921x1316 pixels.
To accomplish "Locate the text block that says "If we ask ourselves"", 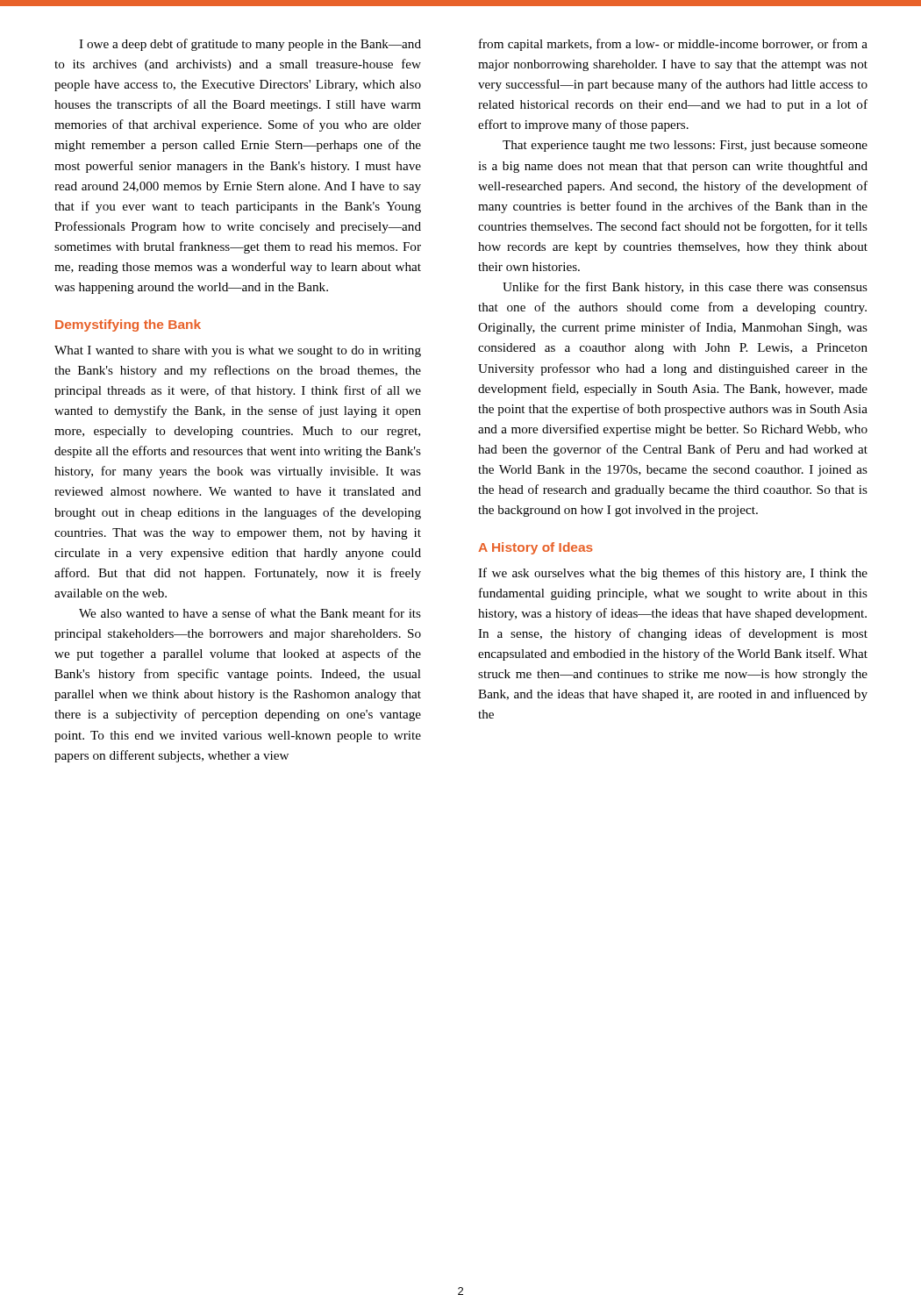I will coord(673,643).
